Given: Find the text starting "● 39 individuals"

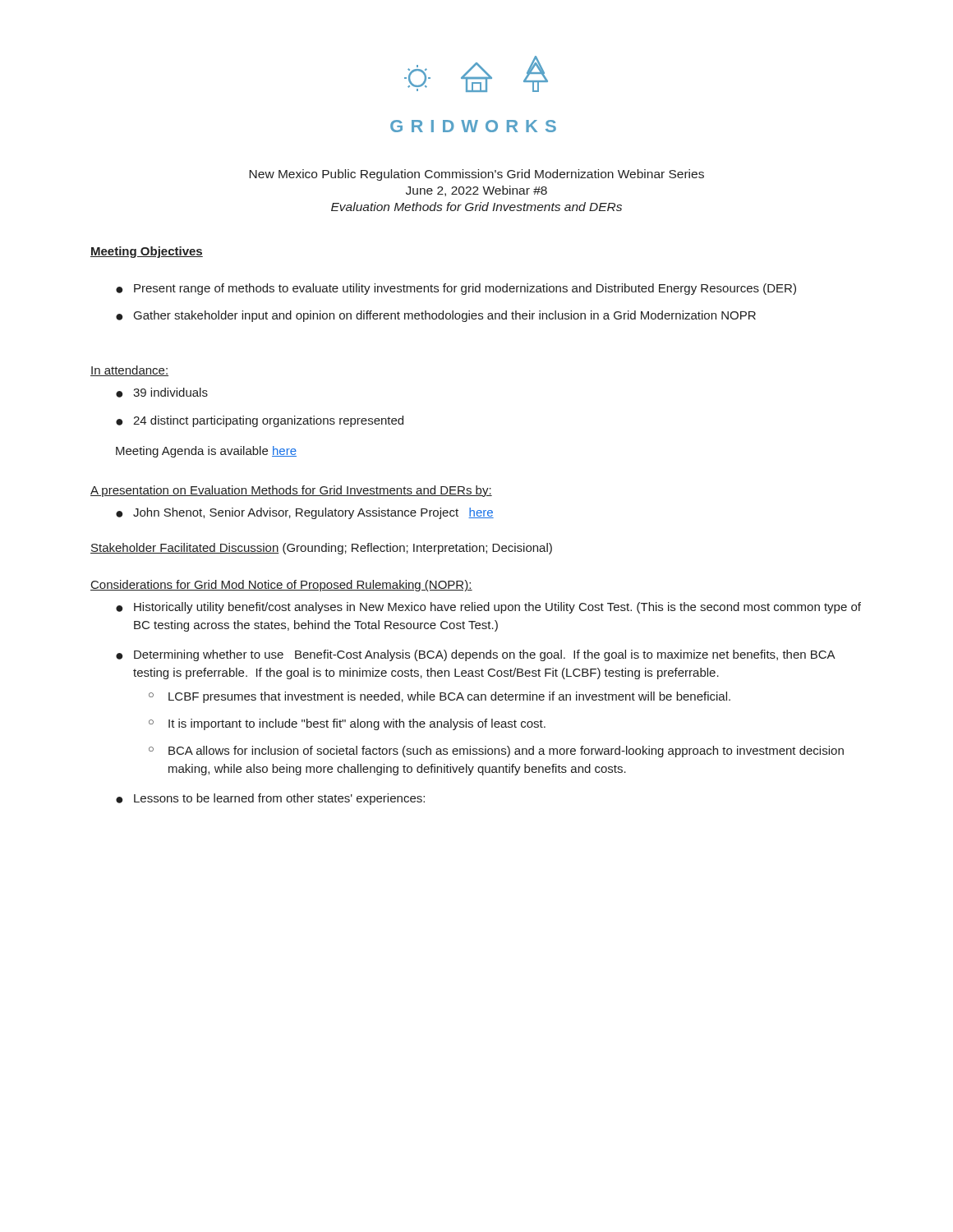Looking at the screenshot, I should (x=161, y=394).
